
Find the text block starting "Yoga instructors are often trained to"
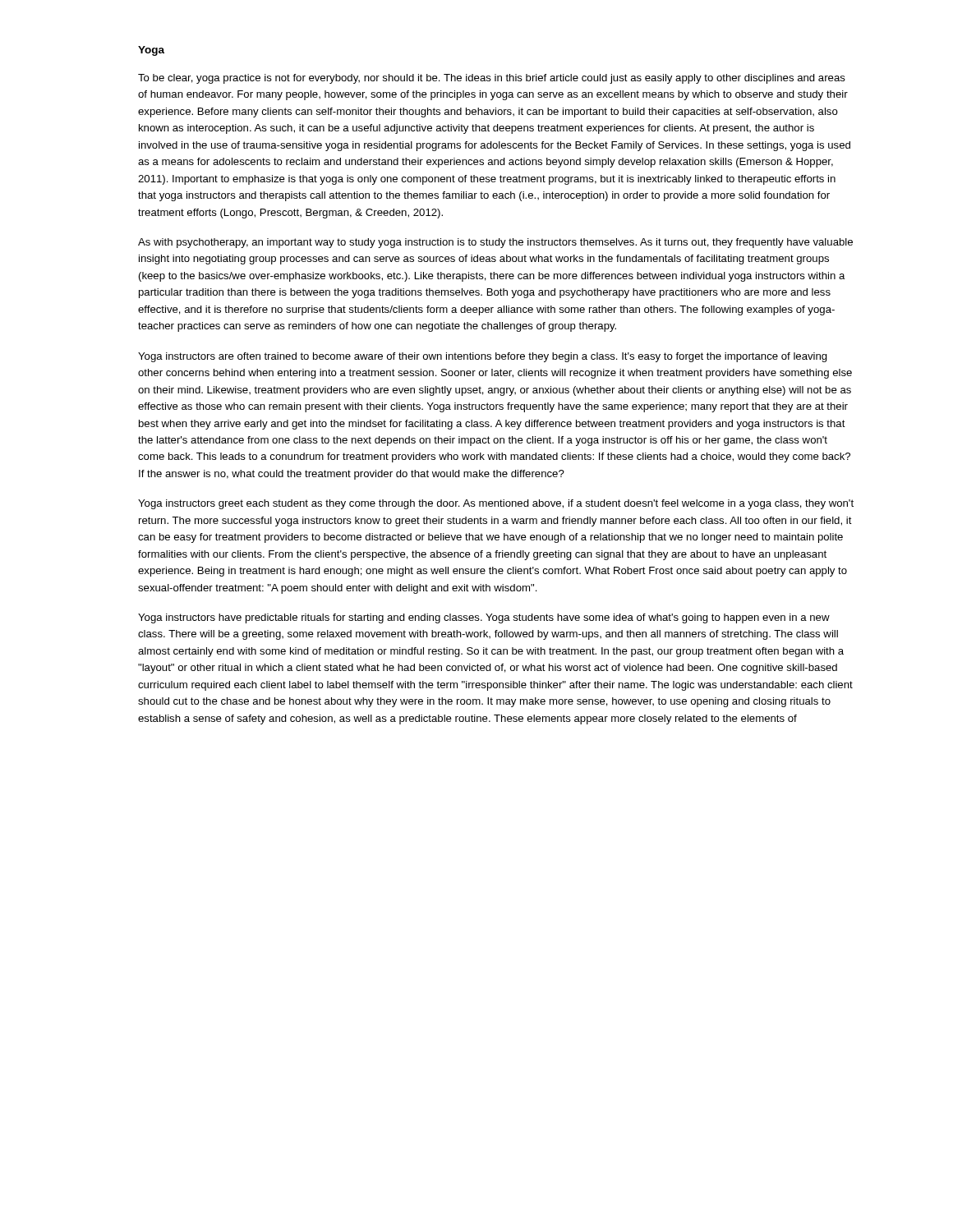point(495,415)
